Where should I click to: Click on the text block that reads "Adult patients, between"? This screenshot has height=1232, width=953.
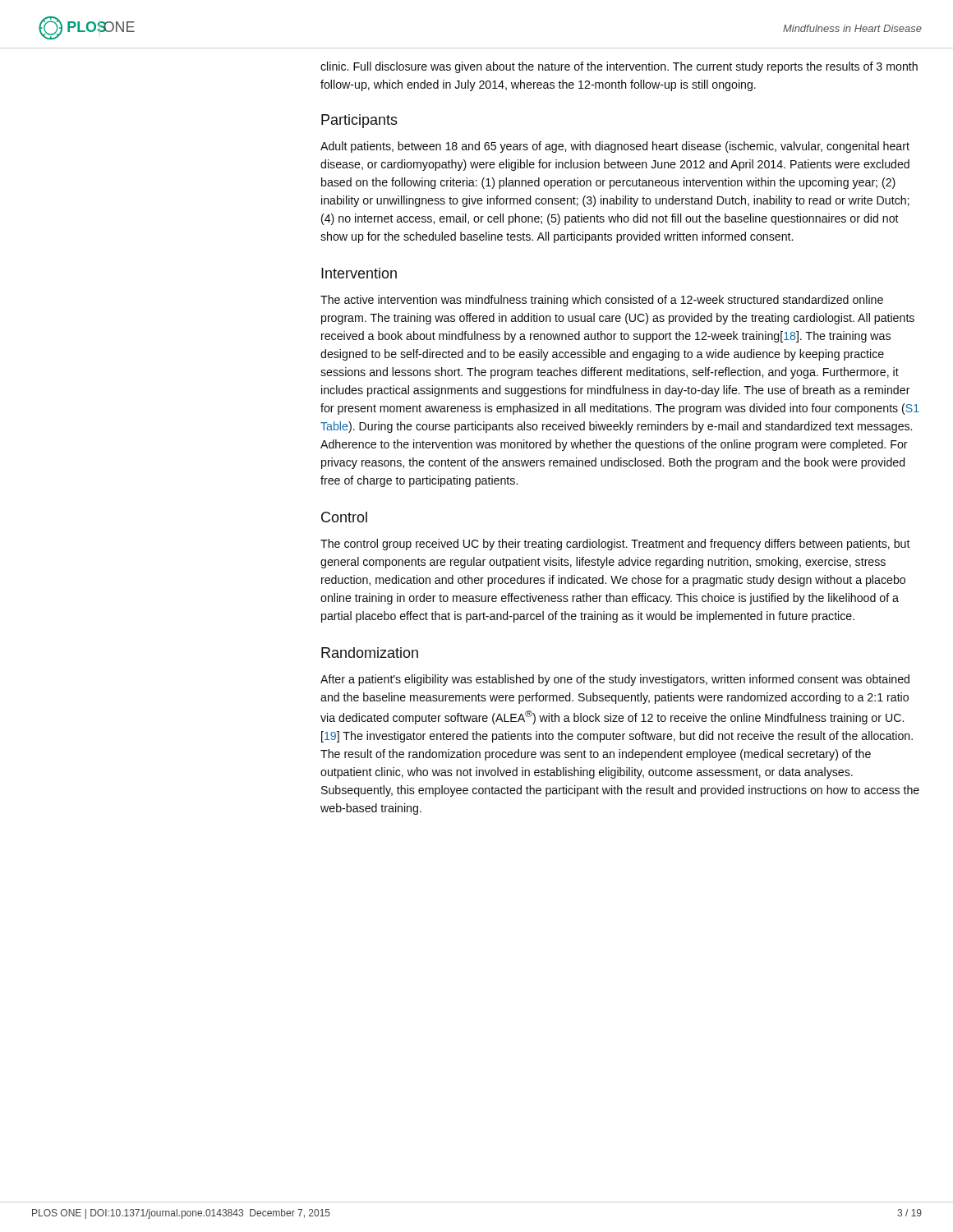[615, 191]
